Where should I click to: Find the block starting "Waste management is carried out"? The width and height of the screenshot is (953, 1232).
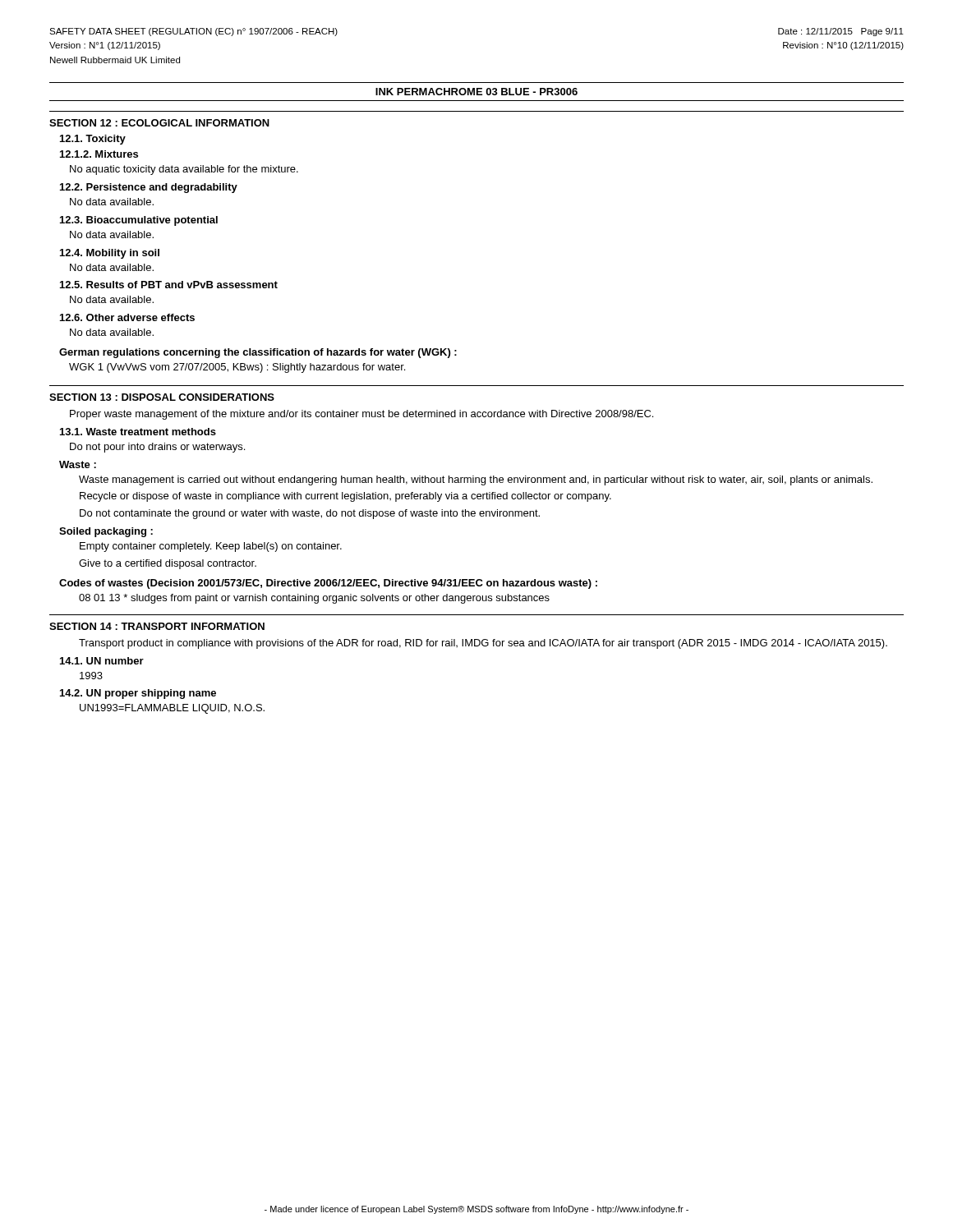tap(476, 479)
